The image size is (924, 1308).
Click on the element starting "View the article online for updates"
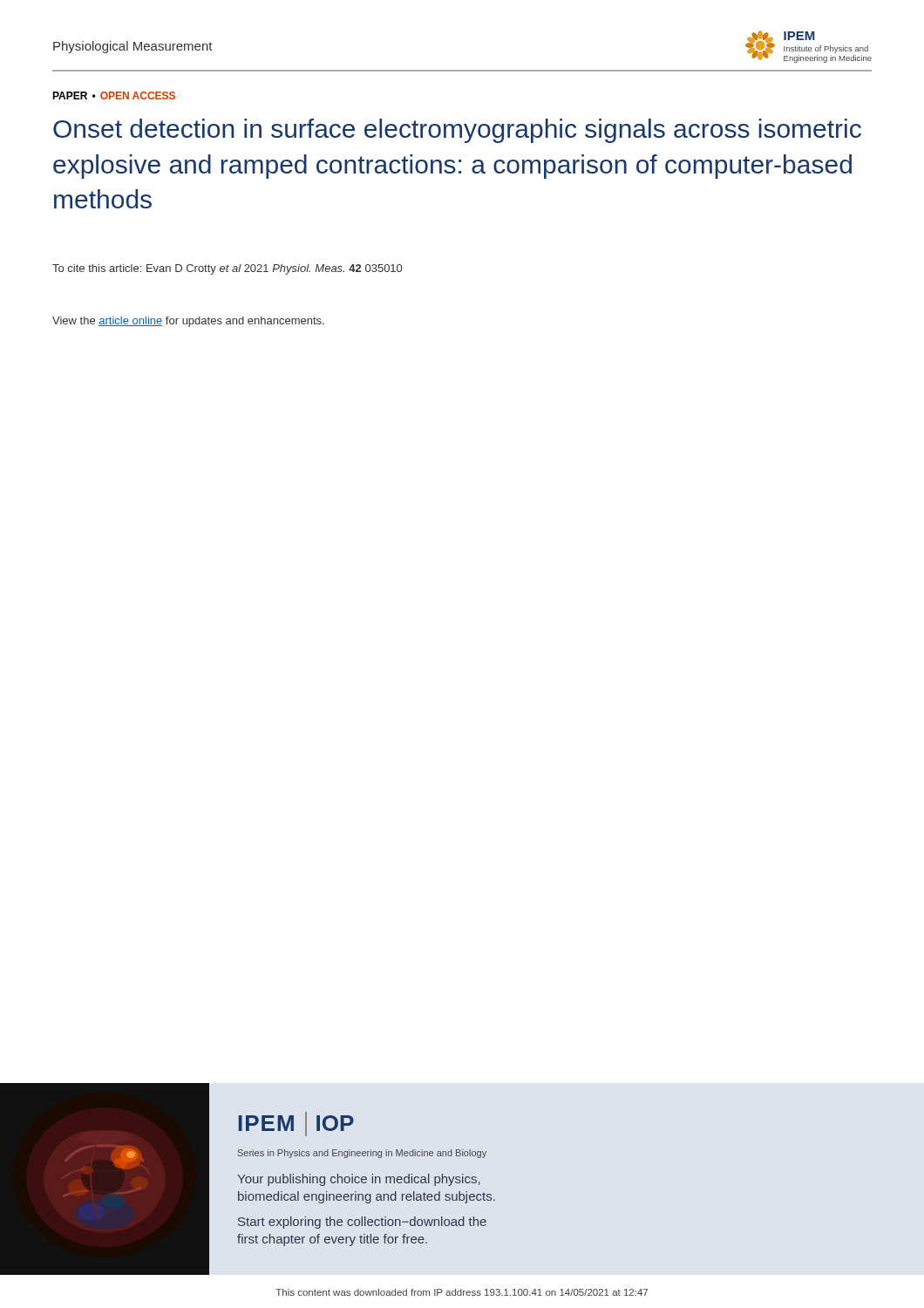189,320
